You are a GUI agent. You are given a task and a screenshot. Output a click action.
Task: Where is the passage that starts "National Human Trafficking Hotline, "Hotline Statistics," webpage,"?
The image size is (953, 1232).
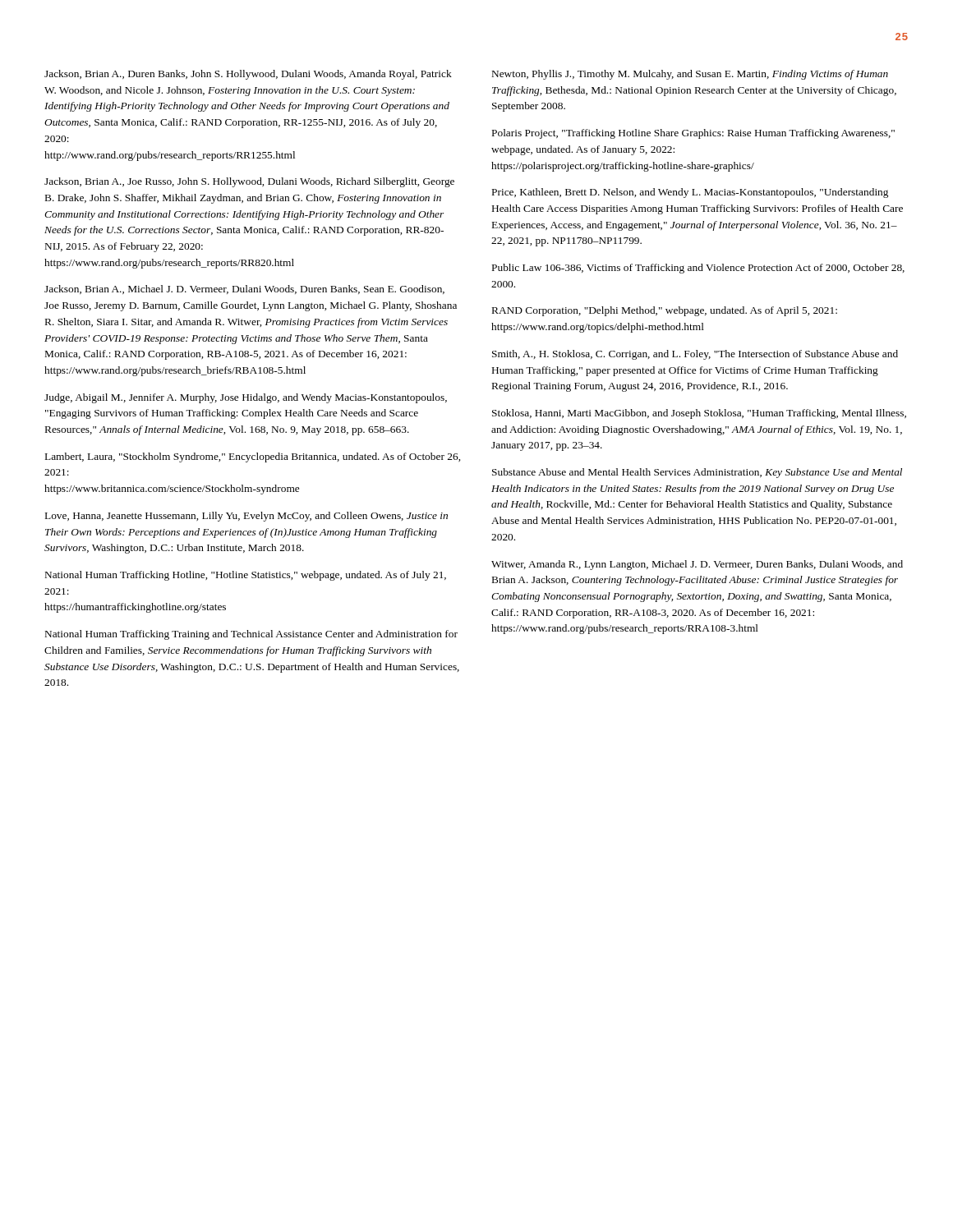click(x=246, y=576)
